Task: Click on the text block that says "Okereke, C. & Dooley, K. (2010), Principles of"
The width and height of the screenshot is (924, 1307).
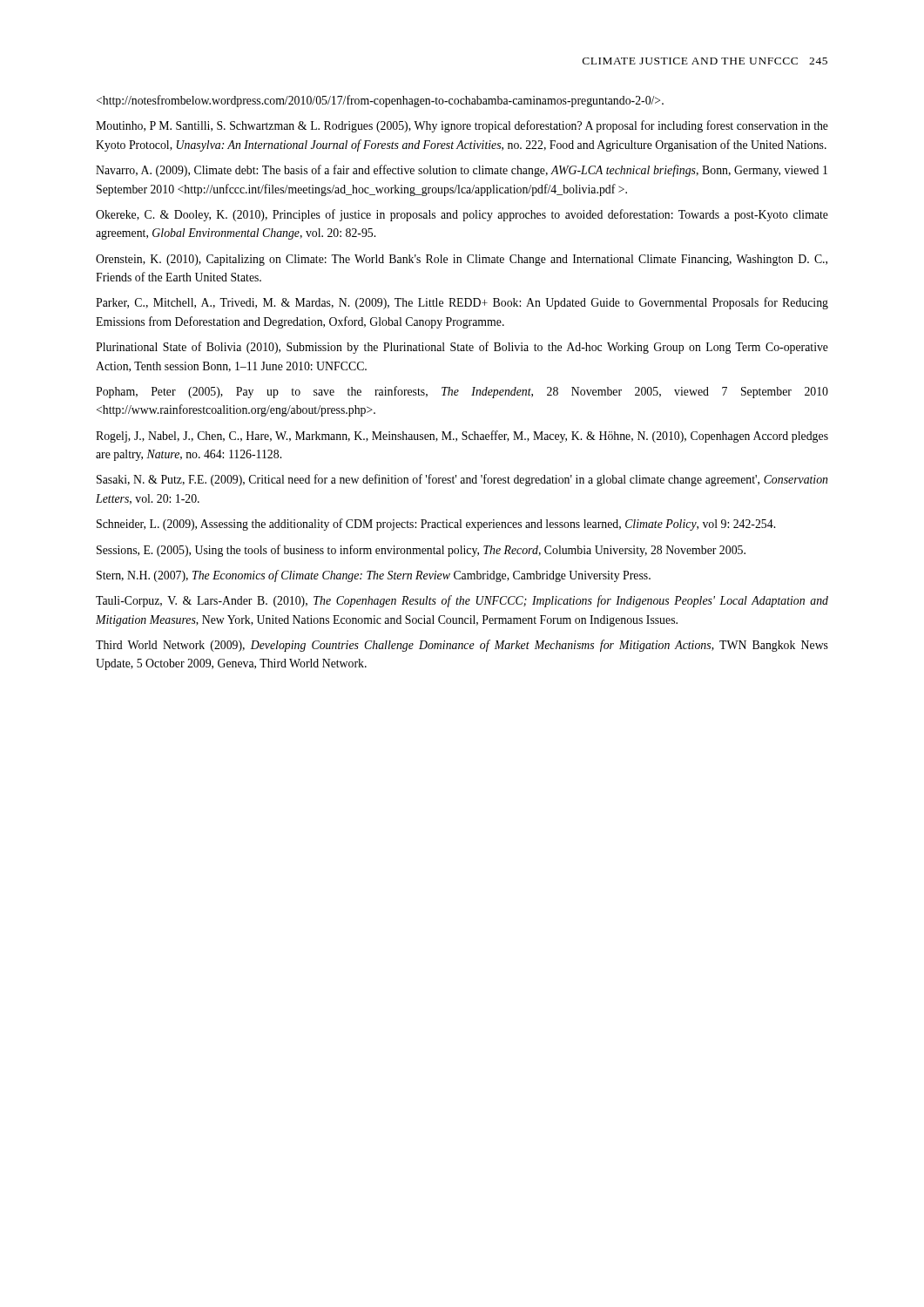Action: click(x=462, y=224)
